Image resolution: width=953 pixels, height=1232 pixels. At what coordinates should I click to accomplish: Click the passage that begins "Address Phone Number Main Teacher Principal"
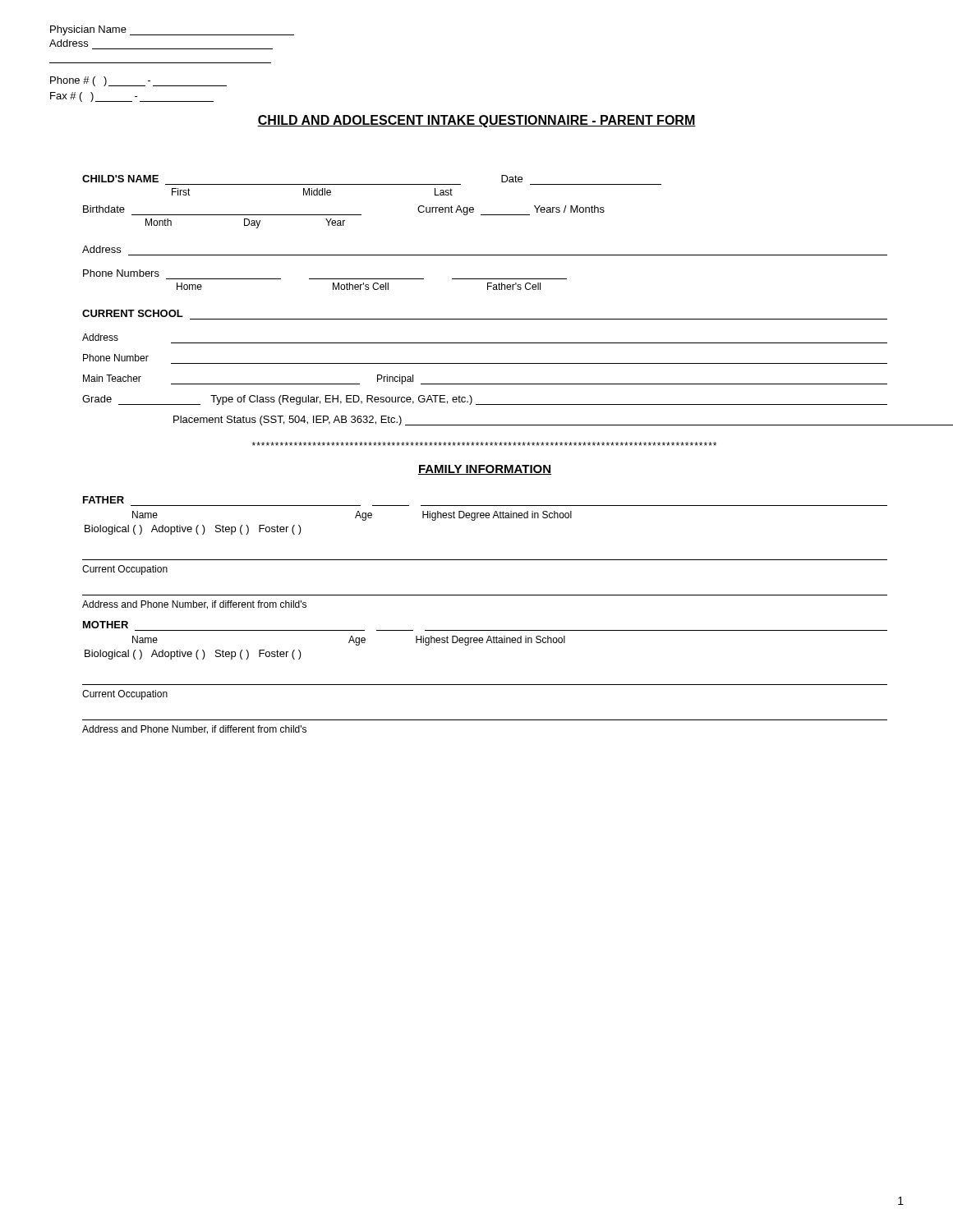tap(485, 378)
